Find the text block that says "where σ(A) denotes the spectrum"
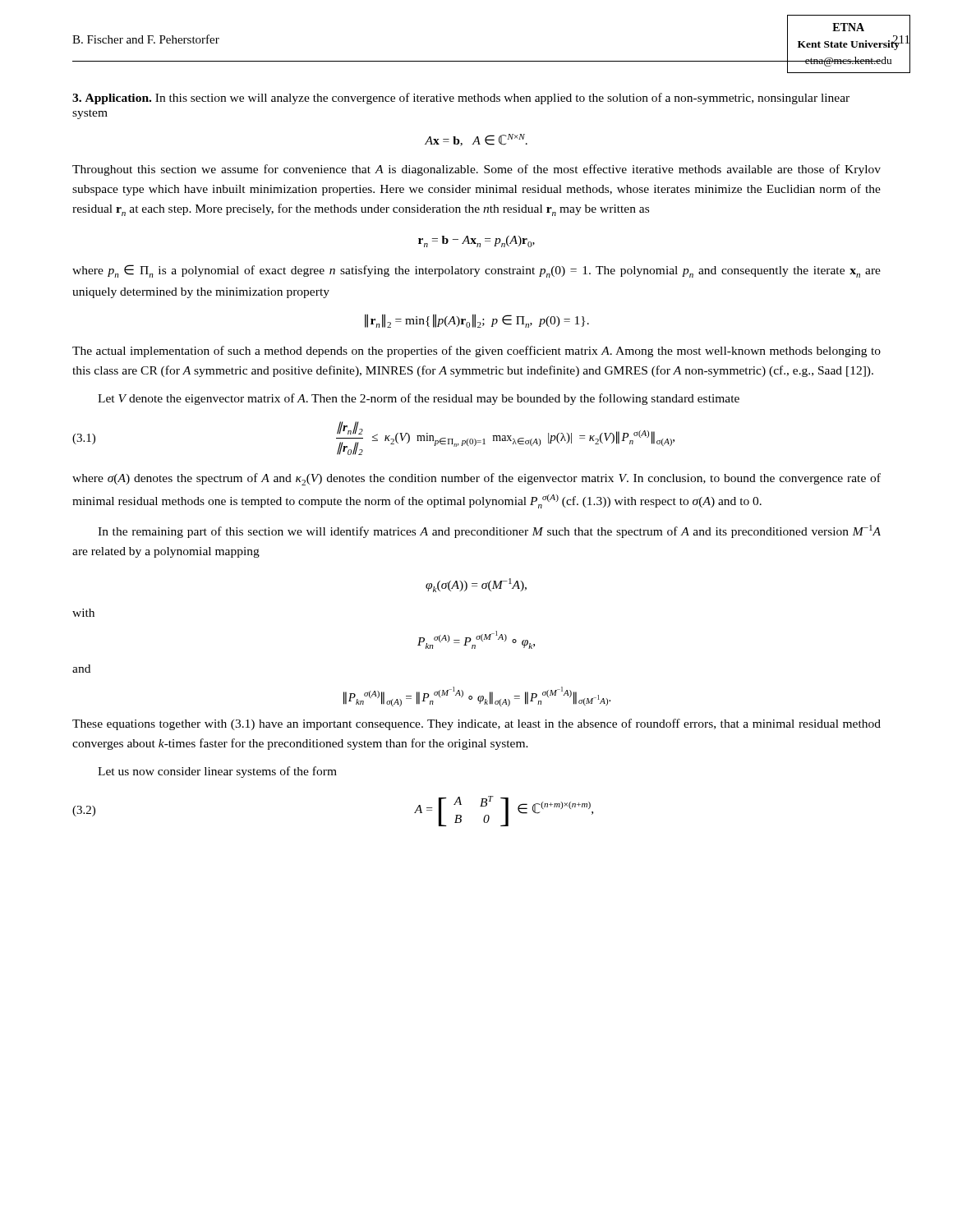 pyautogui.click(x=476, y=490)
